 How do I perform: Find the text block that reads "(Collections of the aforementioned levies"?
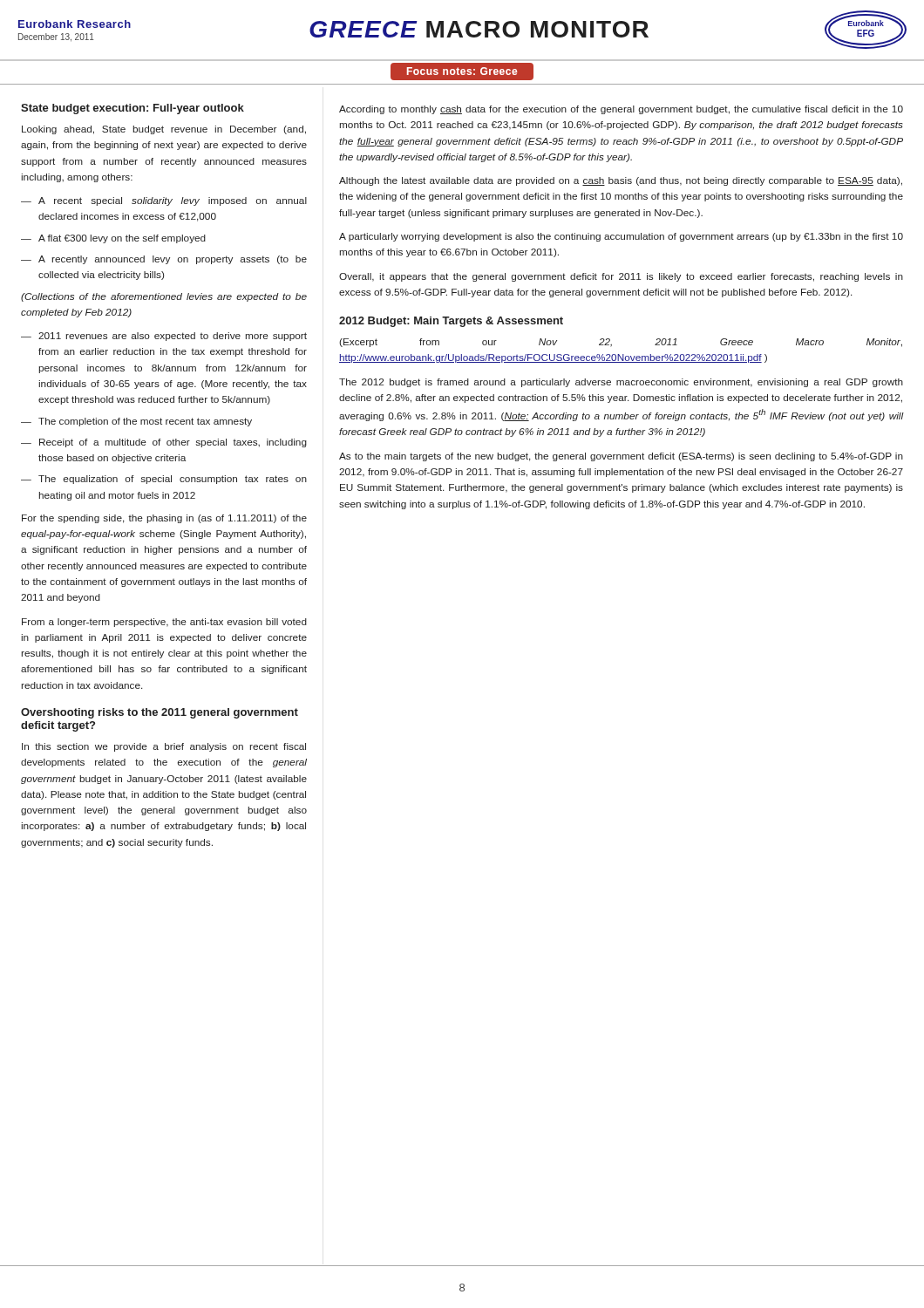click(x=164, y=304)
